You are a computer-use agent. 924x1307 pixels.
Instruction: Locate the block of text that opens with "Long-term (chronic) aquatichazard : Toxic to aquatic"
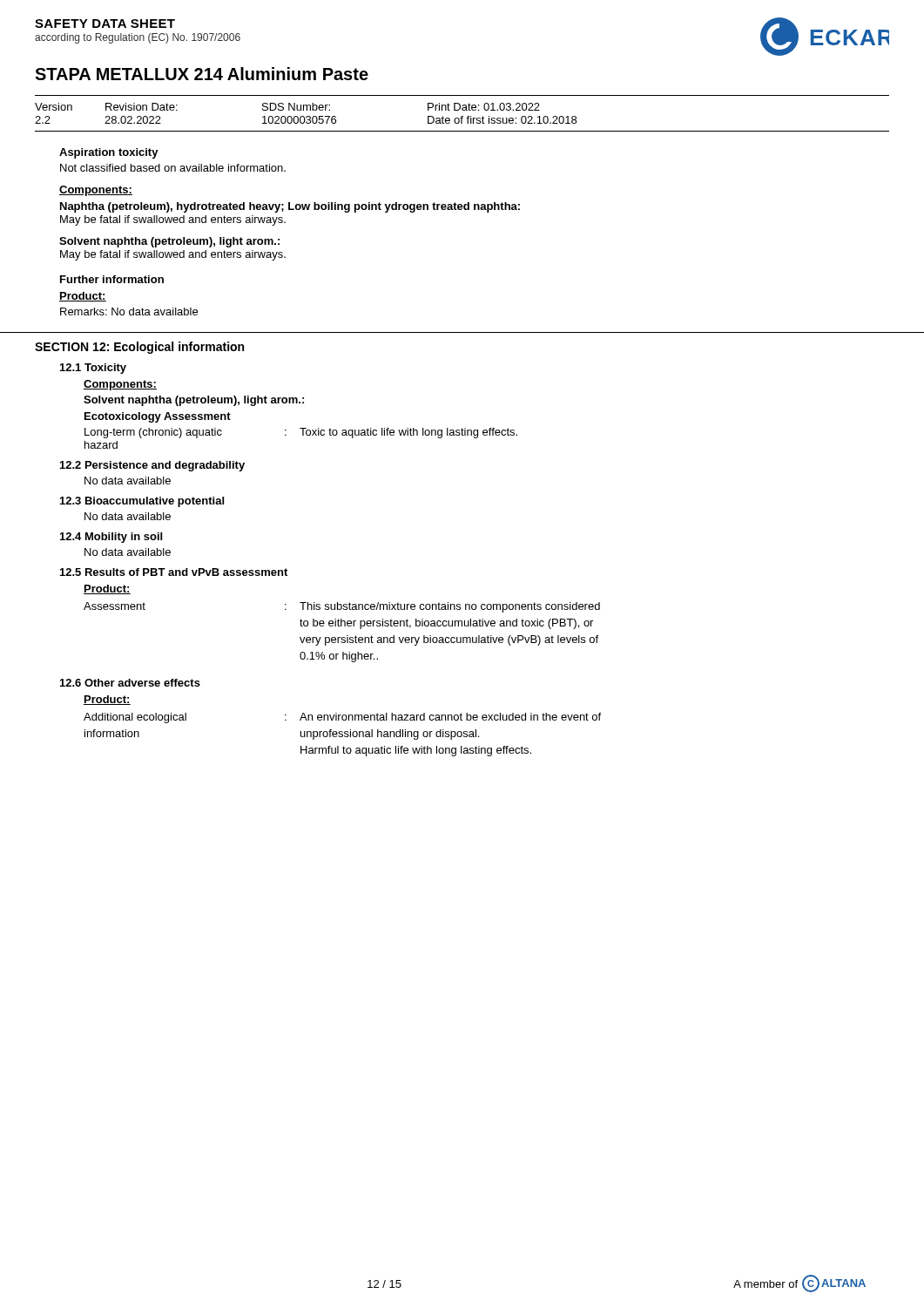point(301,438)
